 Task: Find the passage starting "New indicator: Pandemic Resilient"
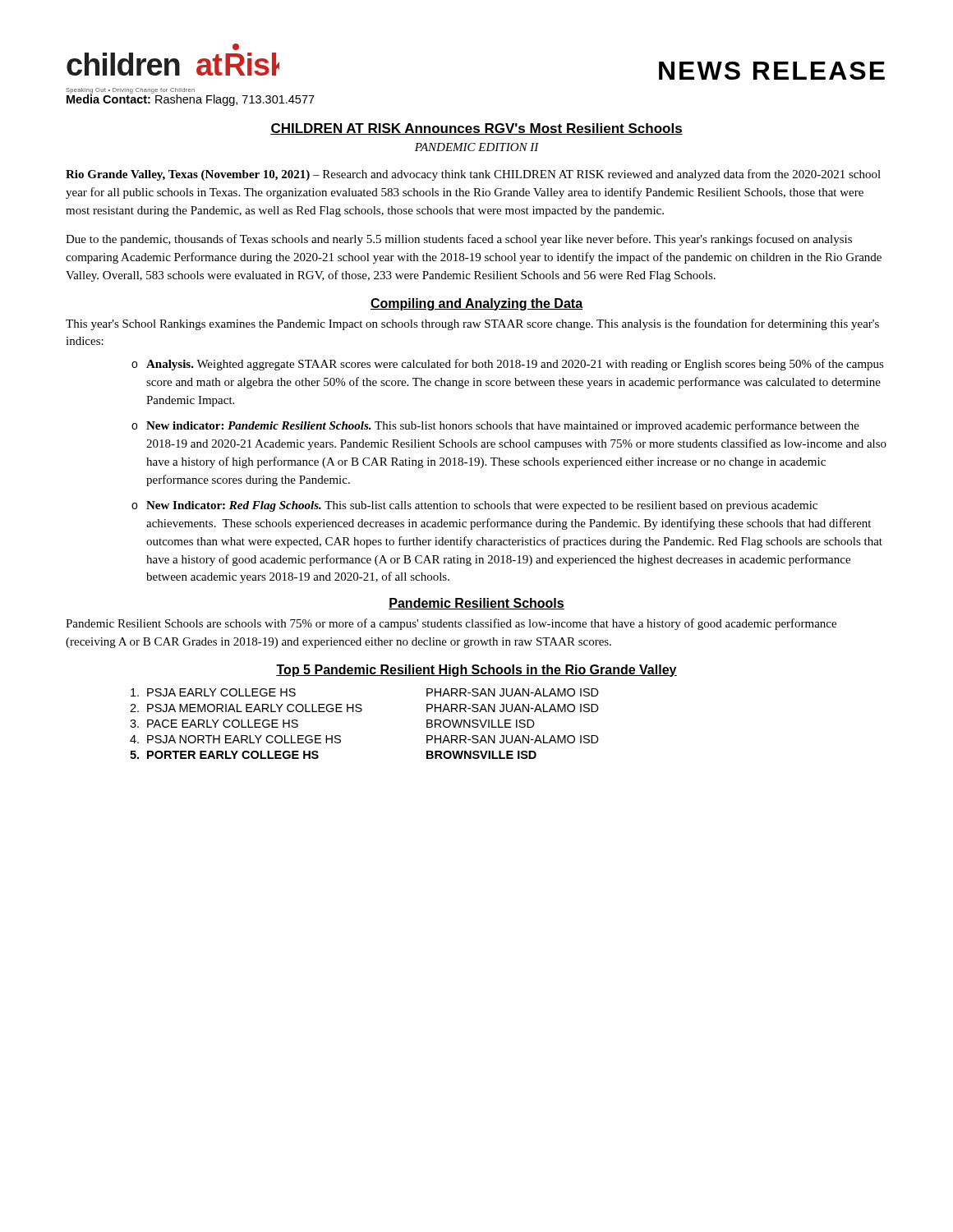tap(516, 452)
